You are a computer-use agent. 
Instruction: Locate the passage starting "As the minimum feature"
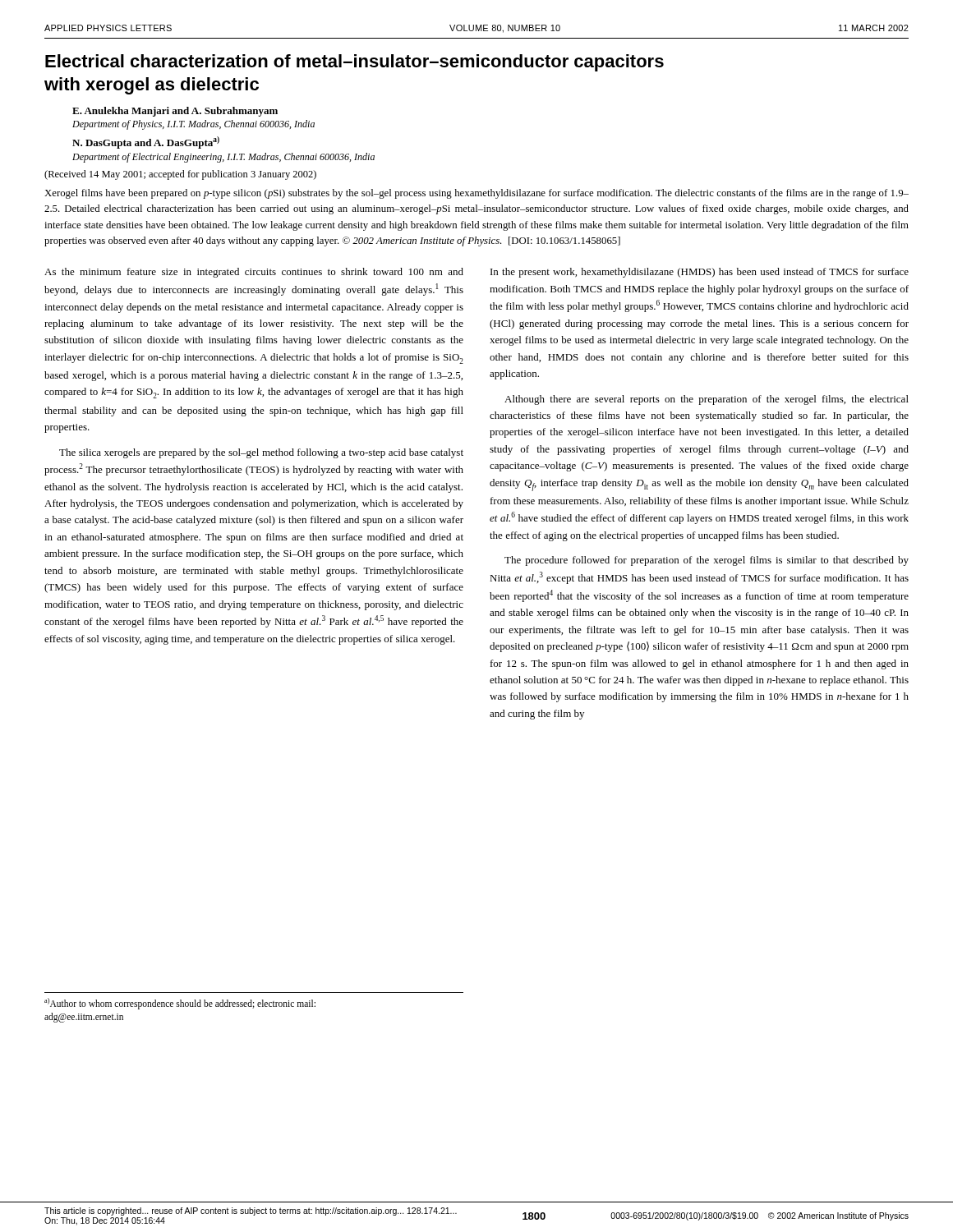pyautogui.click(x=254, y=644)
